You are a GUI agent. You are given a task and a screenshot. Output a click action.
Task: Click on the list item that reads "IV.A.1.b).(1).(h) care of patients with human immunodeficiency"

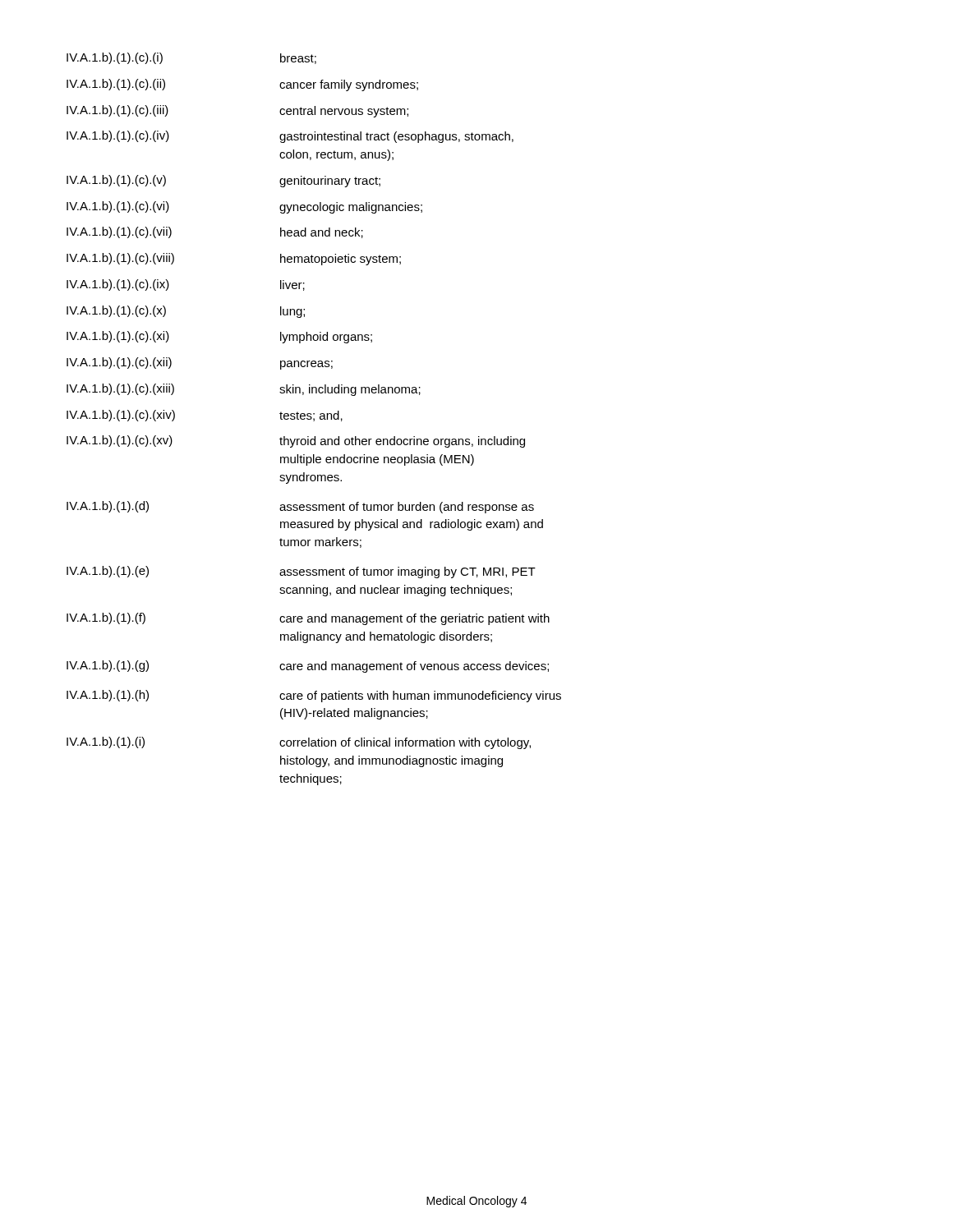click(x=476, y=704)
